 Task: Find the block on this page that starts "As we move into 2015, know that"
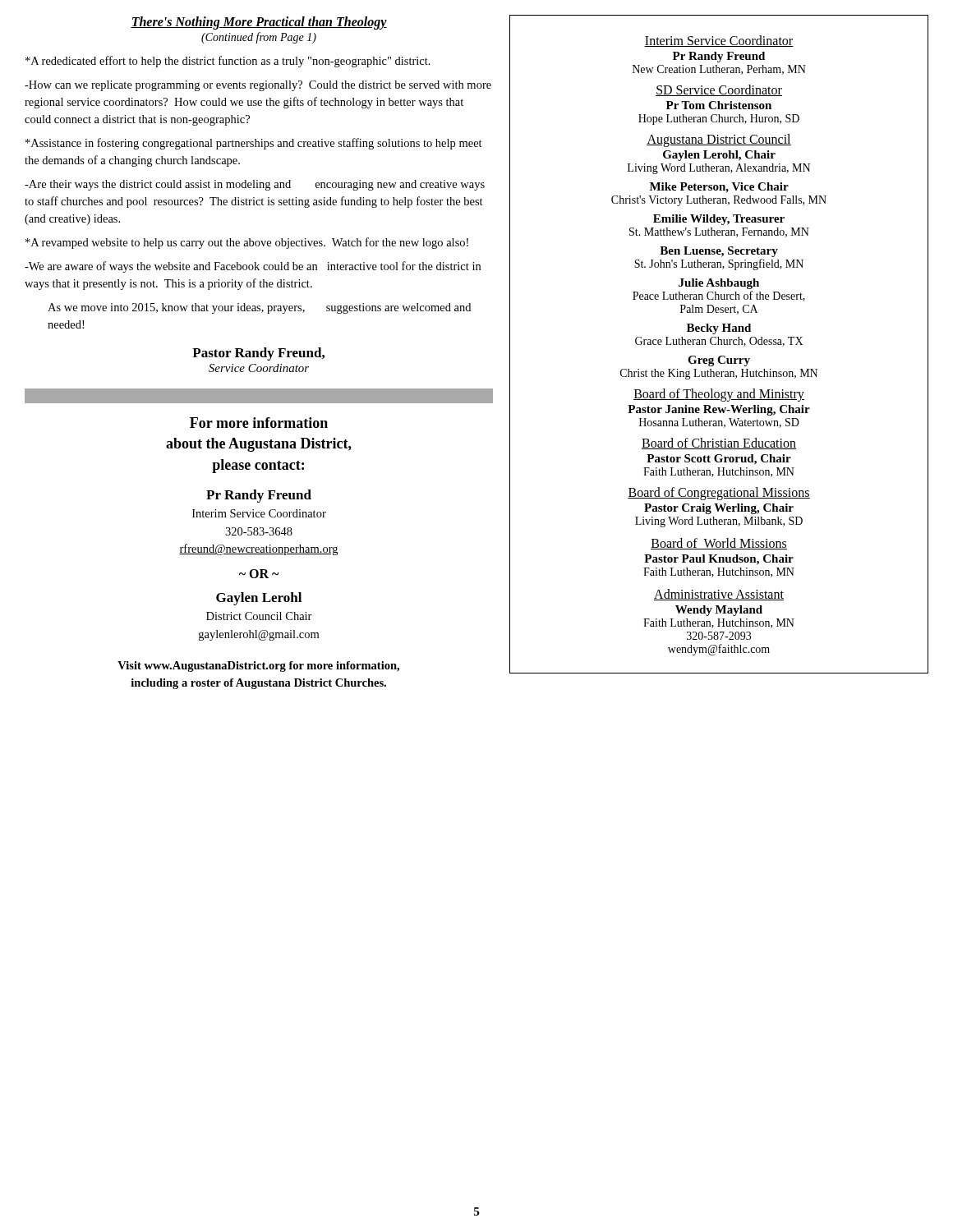pos(259,316)
